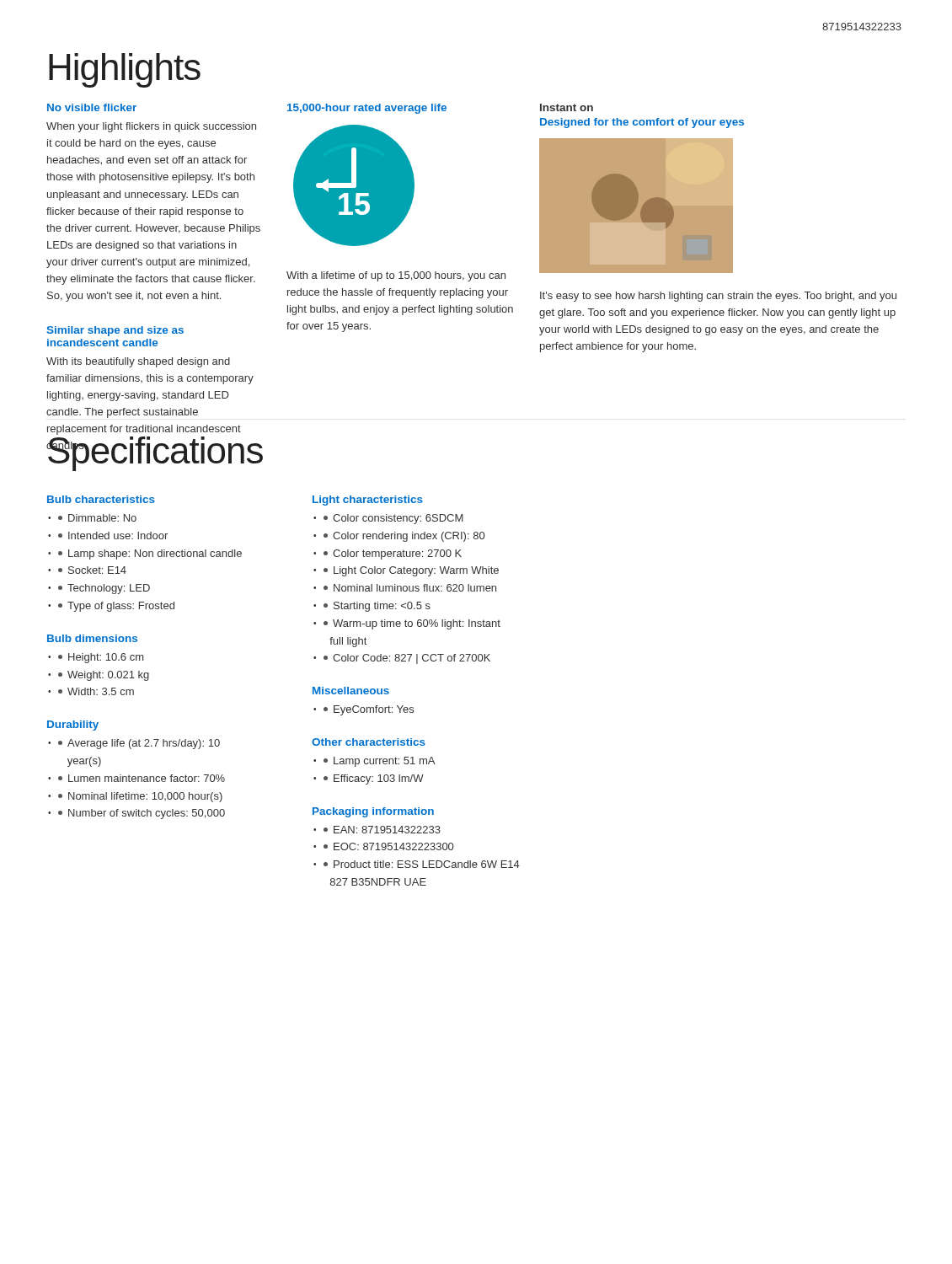Click on the list item that reads "Starting time: <0.5 s"
This screenshot has width=952, height=1264.
click(377, 605)
